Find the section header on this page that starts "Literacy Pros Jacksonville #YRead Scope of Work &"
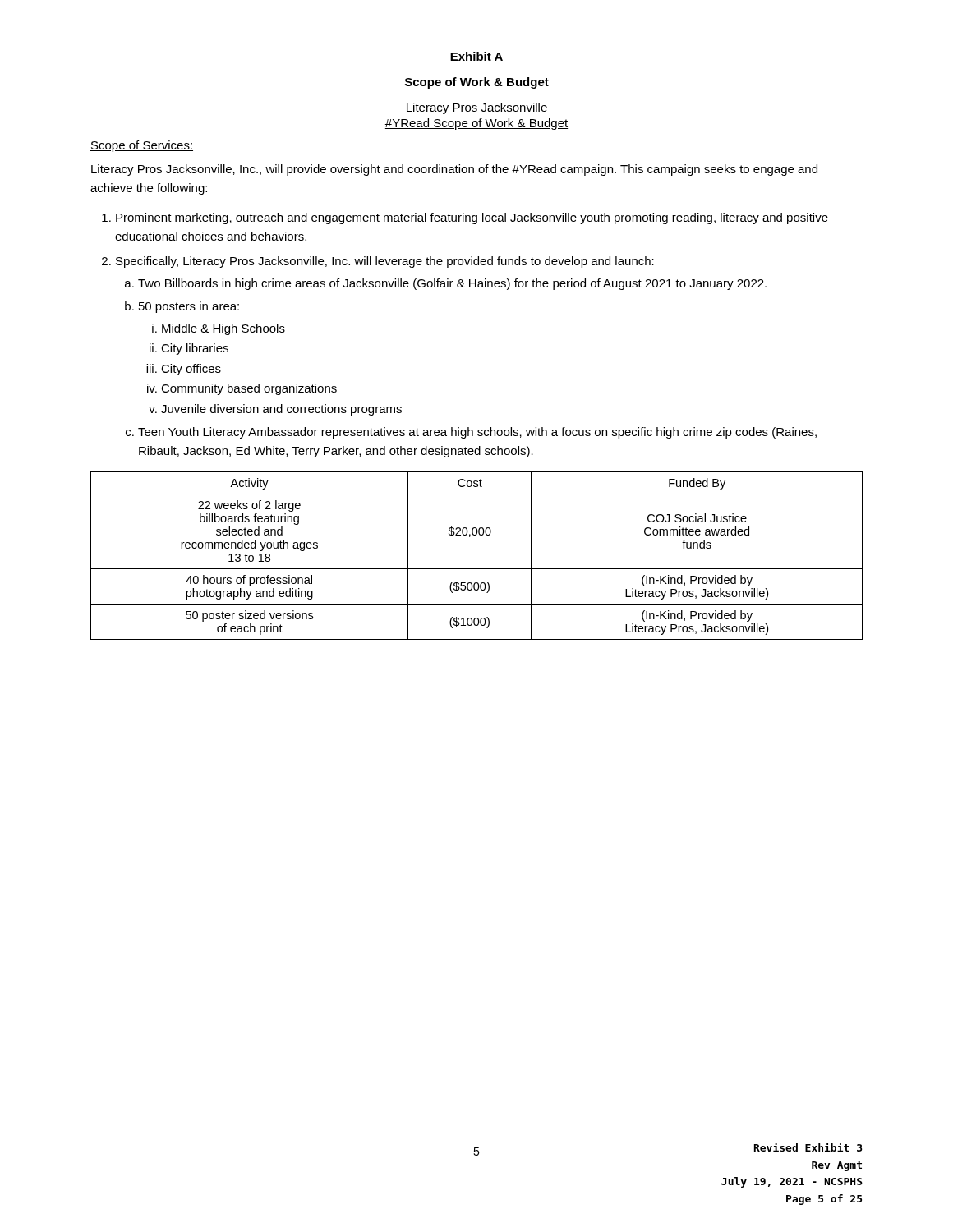Viewport: 953px width, 1232px height. tap(476, 115)
